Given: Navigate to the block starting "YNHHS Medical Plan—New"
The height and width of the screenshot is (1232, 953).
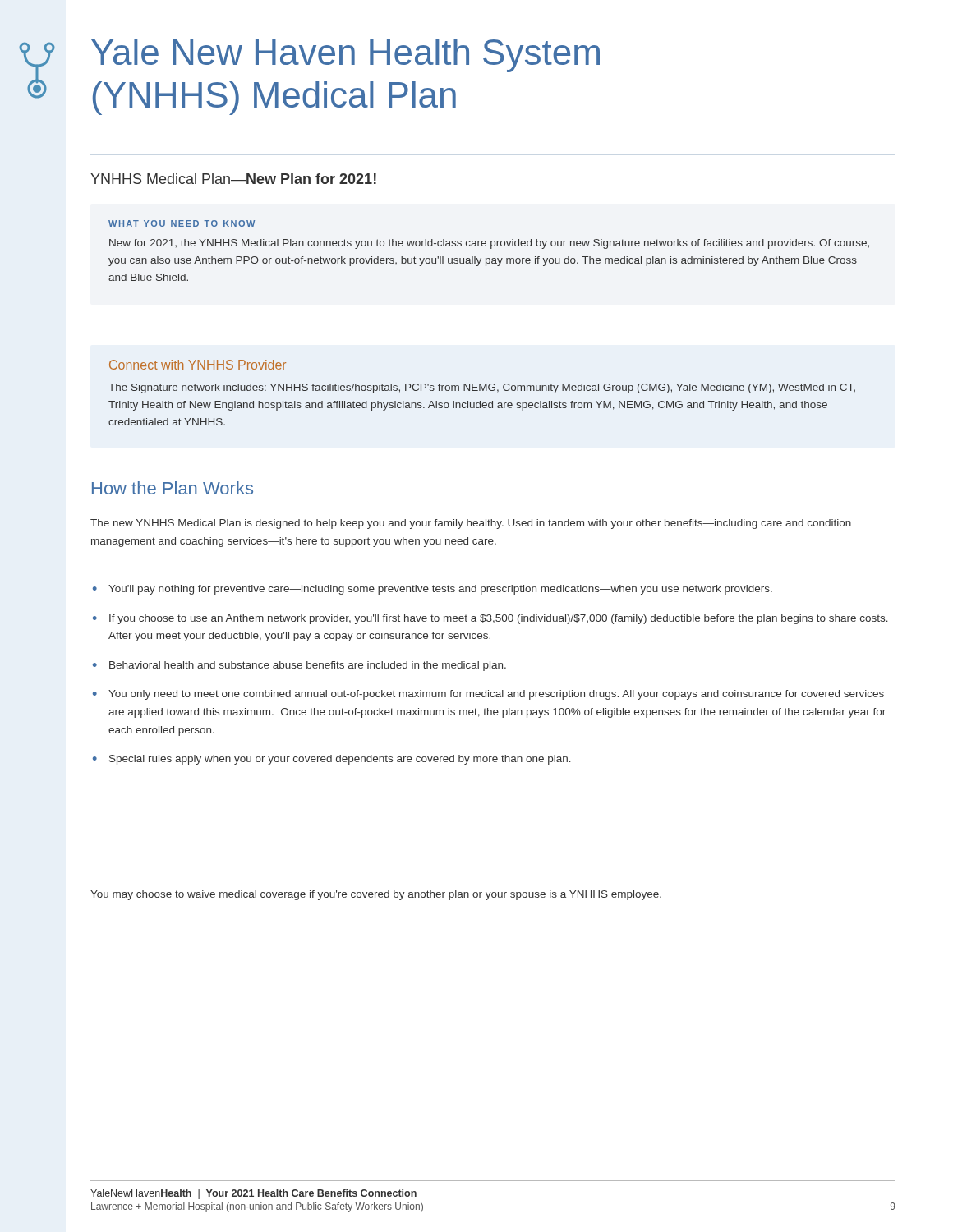Looking at the screenshot, I should coord(233,179).
